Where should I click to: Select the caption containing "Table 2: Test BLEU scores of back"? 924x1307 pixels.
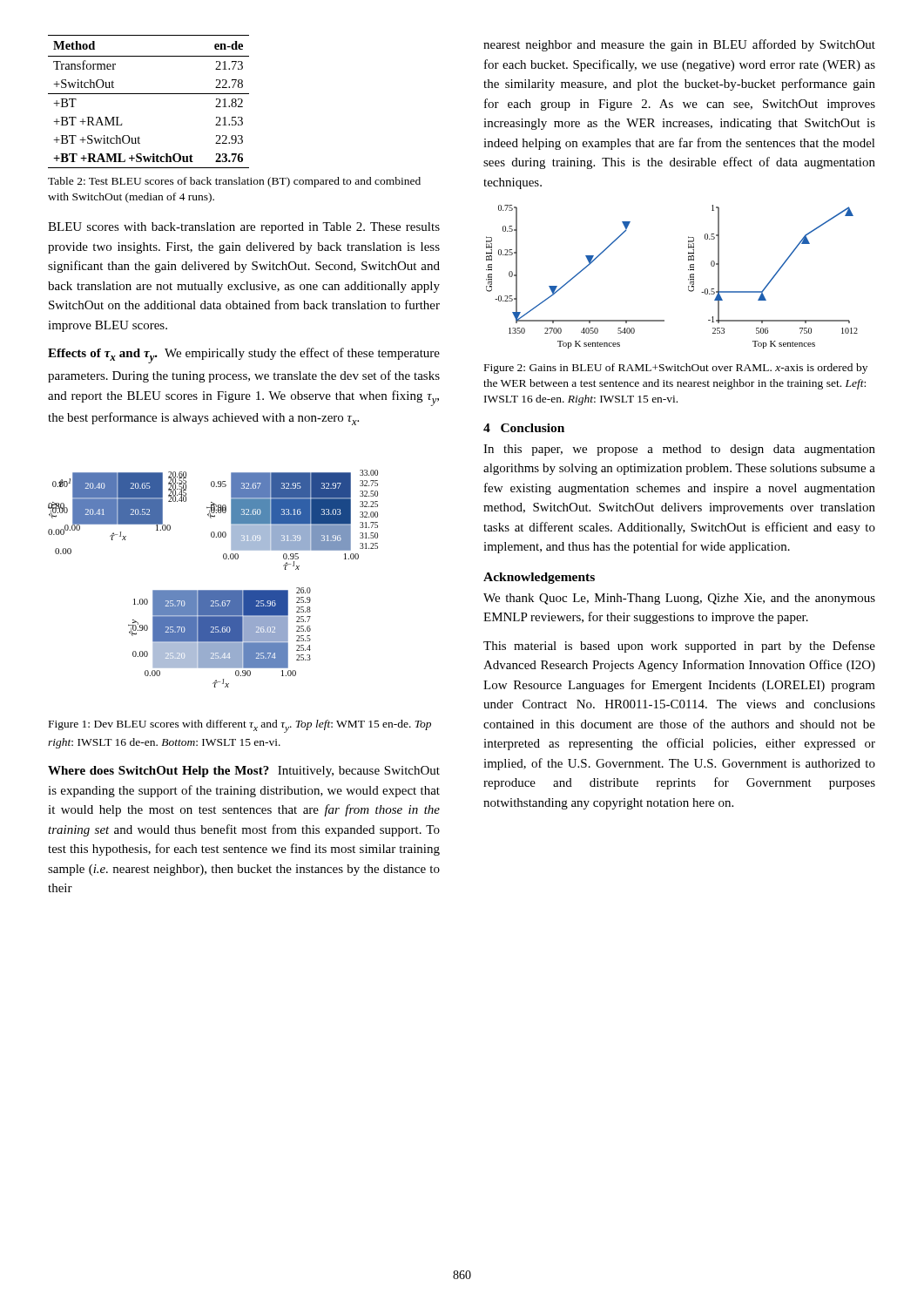234,189
